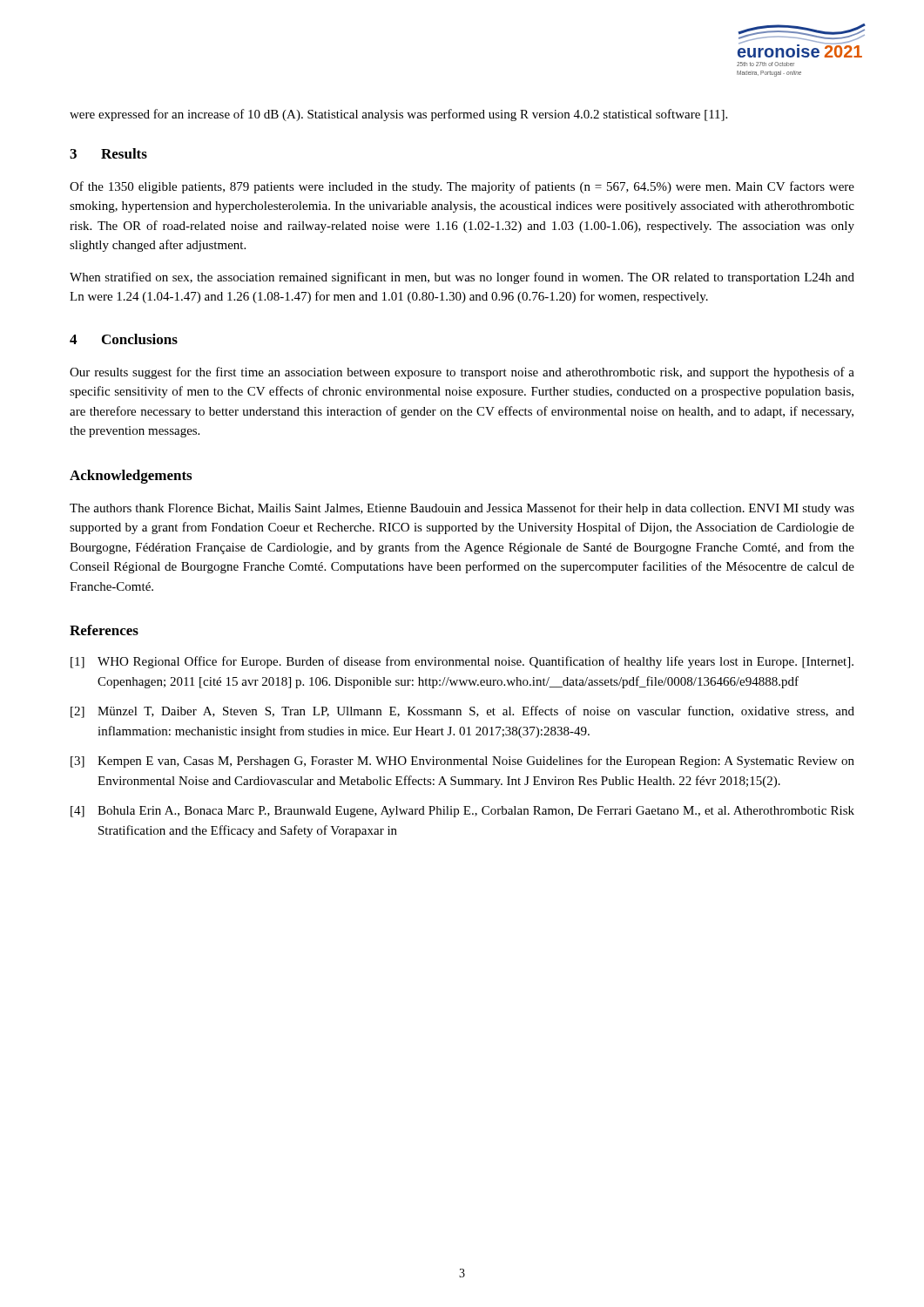
Task: Locate the logo
Action: [802, 46]
